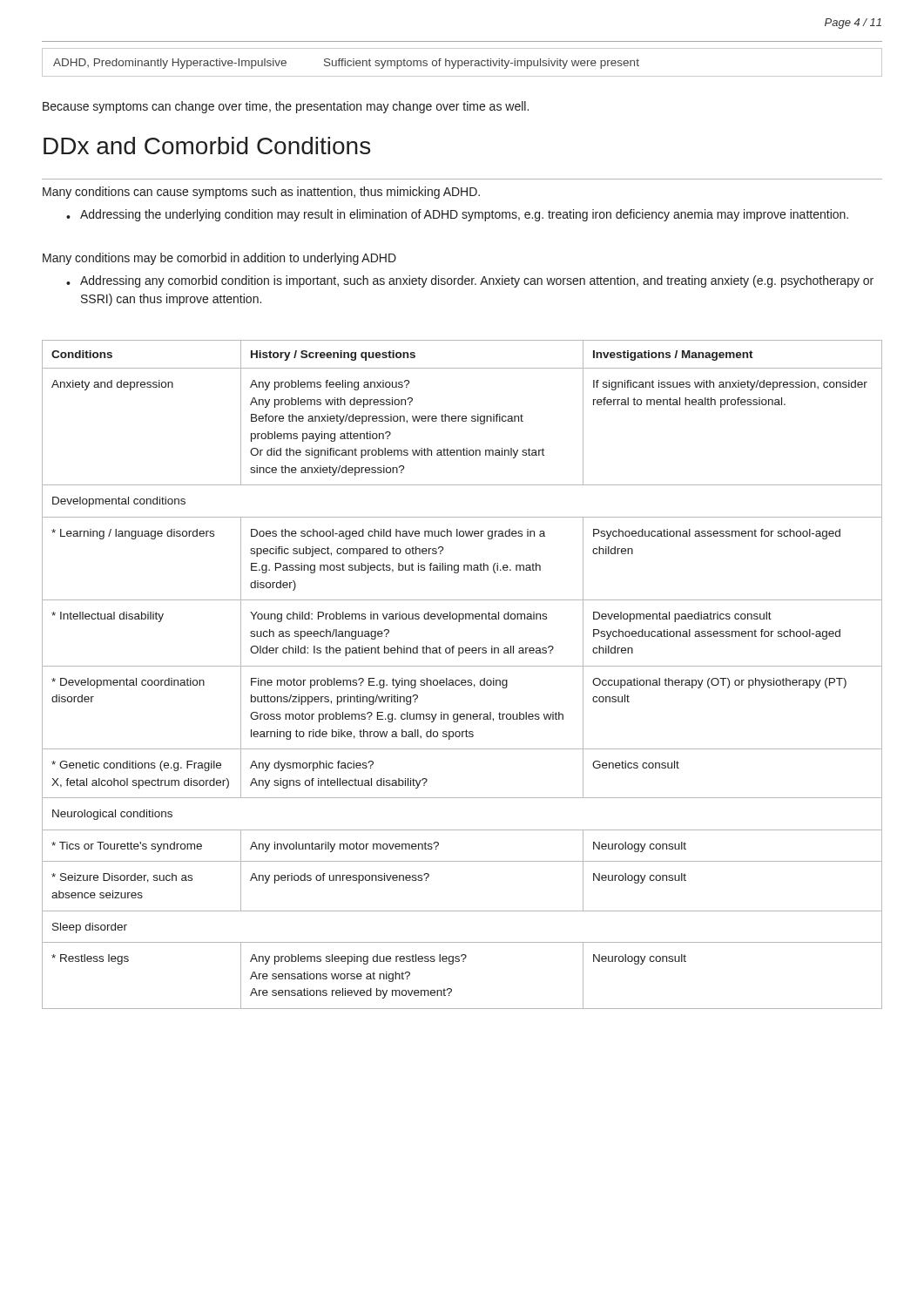Find the list item with the text "• Addressing any comorbid condition"

tap(474, 290)
